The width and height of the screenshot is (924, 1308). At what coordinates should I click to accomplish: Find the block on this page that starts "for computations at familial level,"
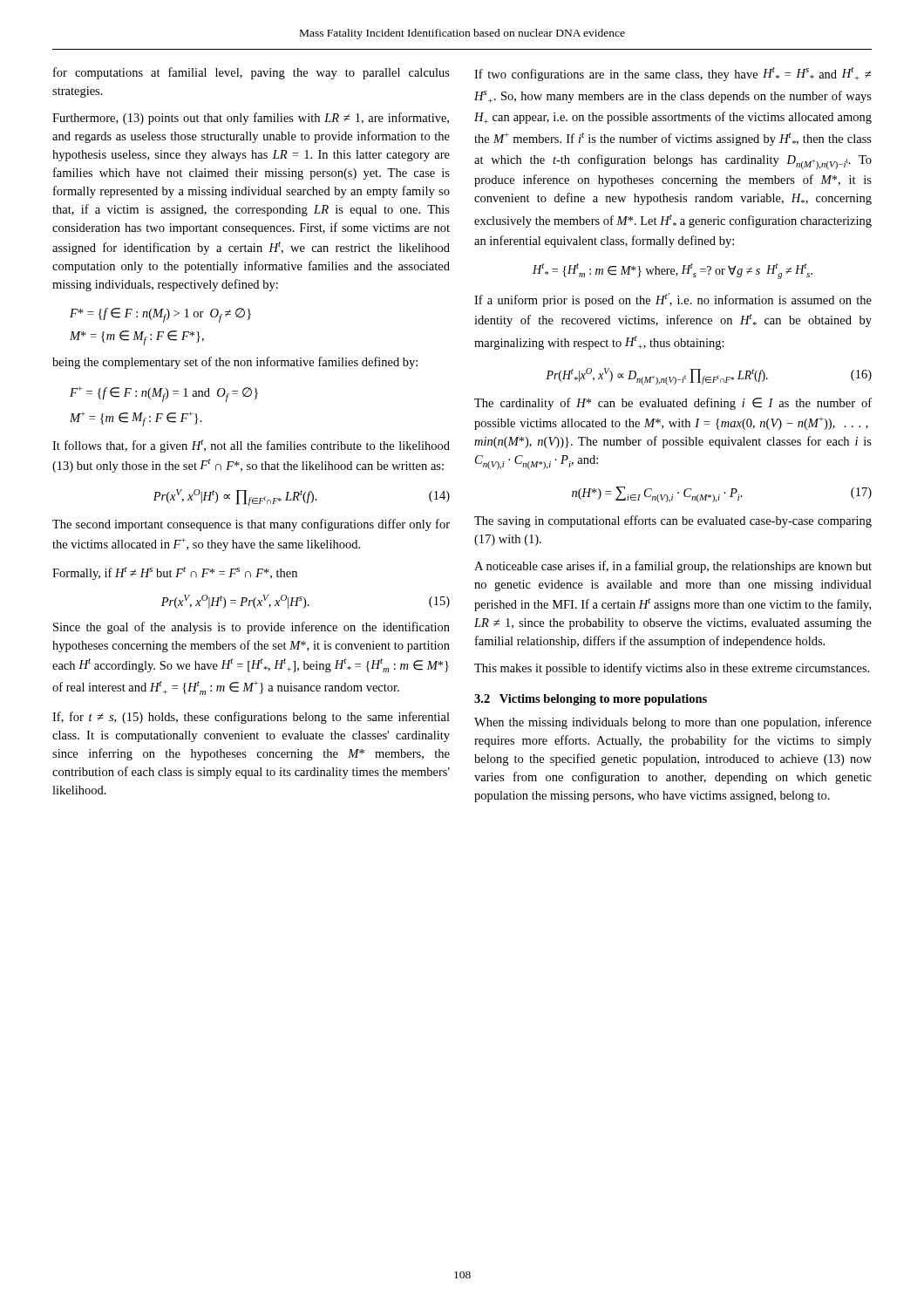point(251,82)
